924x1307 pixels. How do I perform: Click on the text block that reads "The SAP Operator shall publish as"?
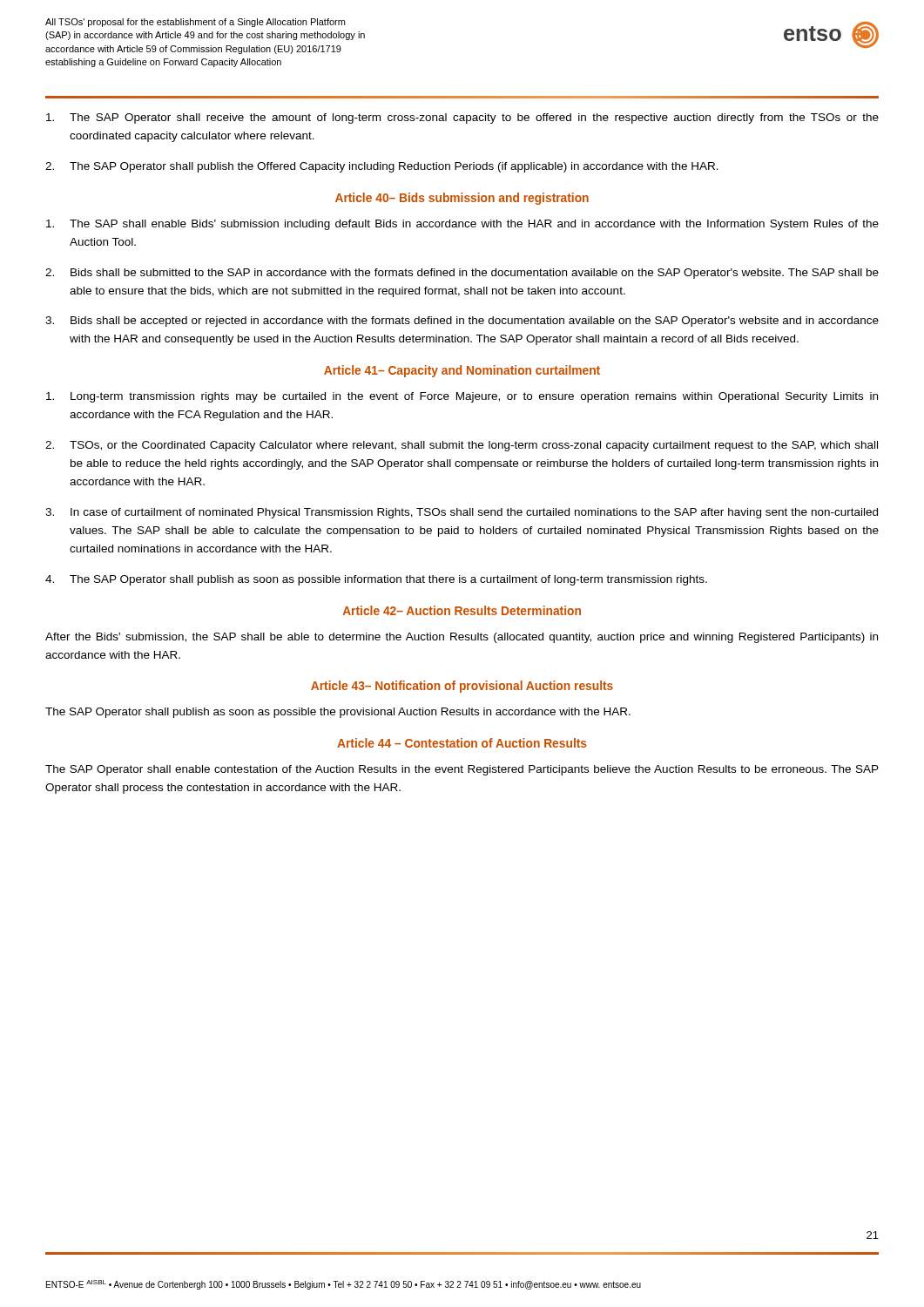point(338,712)
